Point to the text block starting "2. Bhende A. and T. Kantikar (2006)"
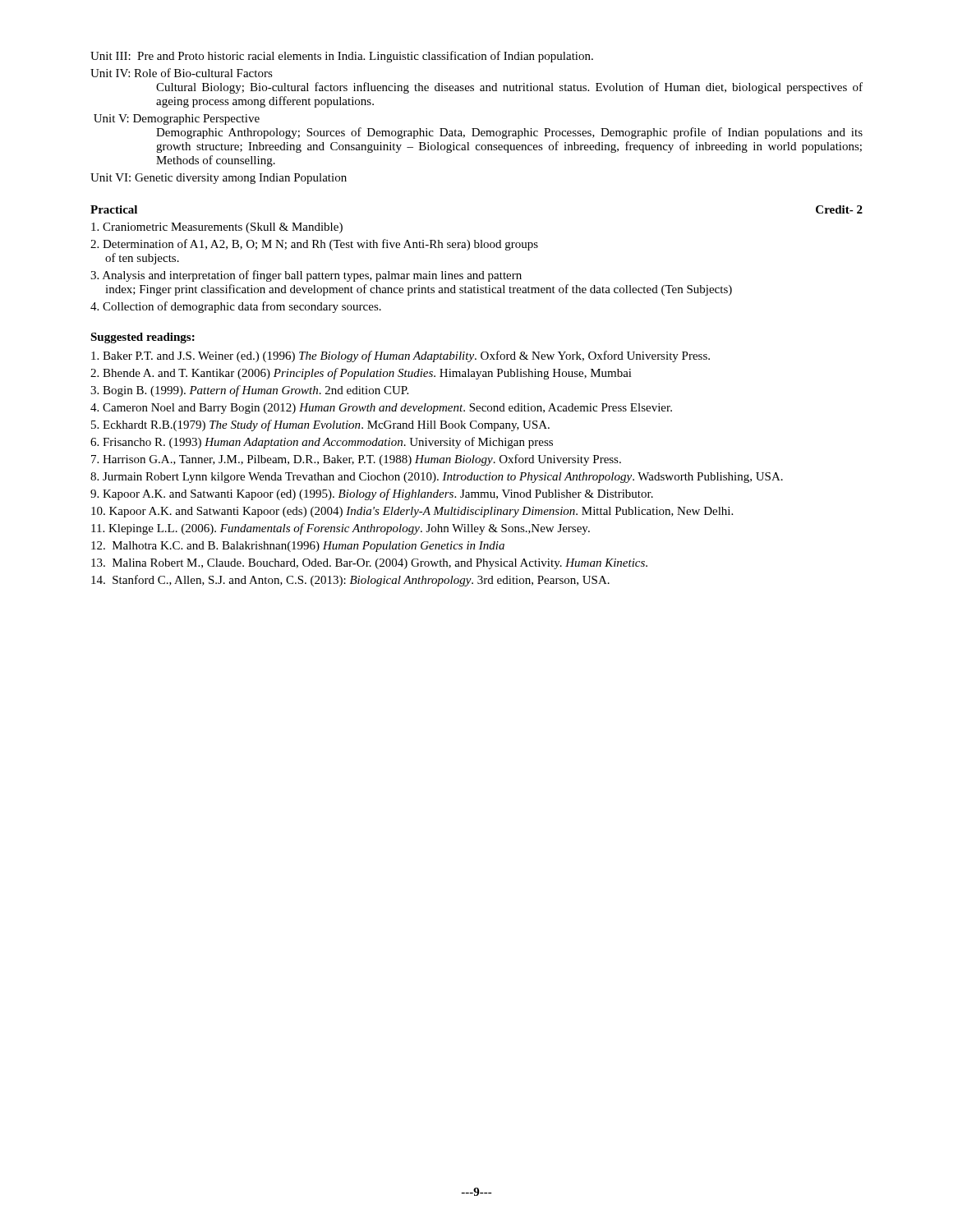 (361, 373)
